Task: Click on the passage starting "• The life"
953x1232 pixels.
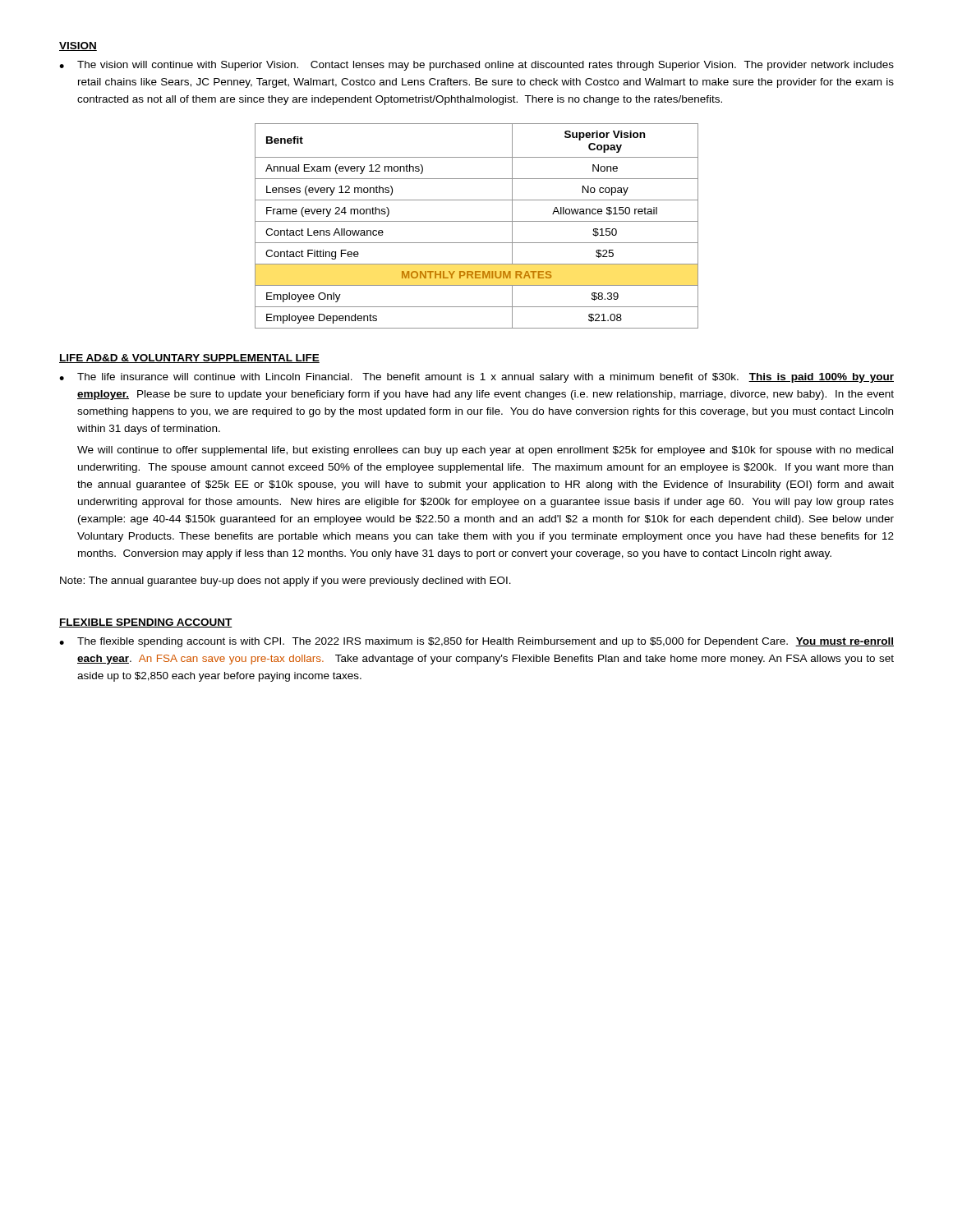Action: [x=476, y=403]
